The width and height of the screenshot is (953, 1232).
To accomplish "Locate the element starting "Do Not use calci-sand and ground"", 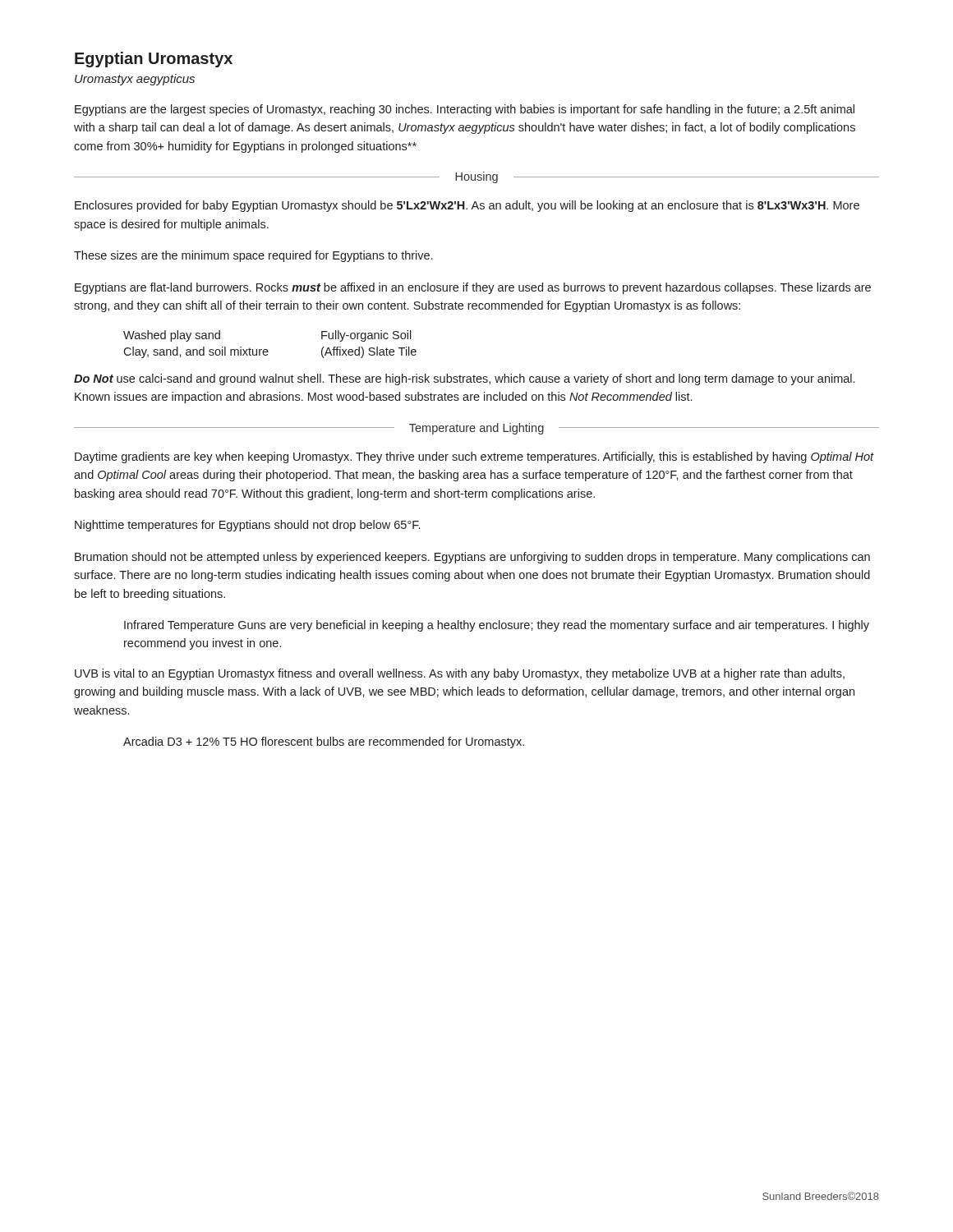I will tap(466, 388).
